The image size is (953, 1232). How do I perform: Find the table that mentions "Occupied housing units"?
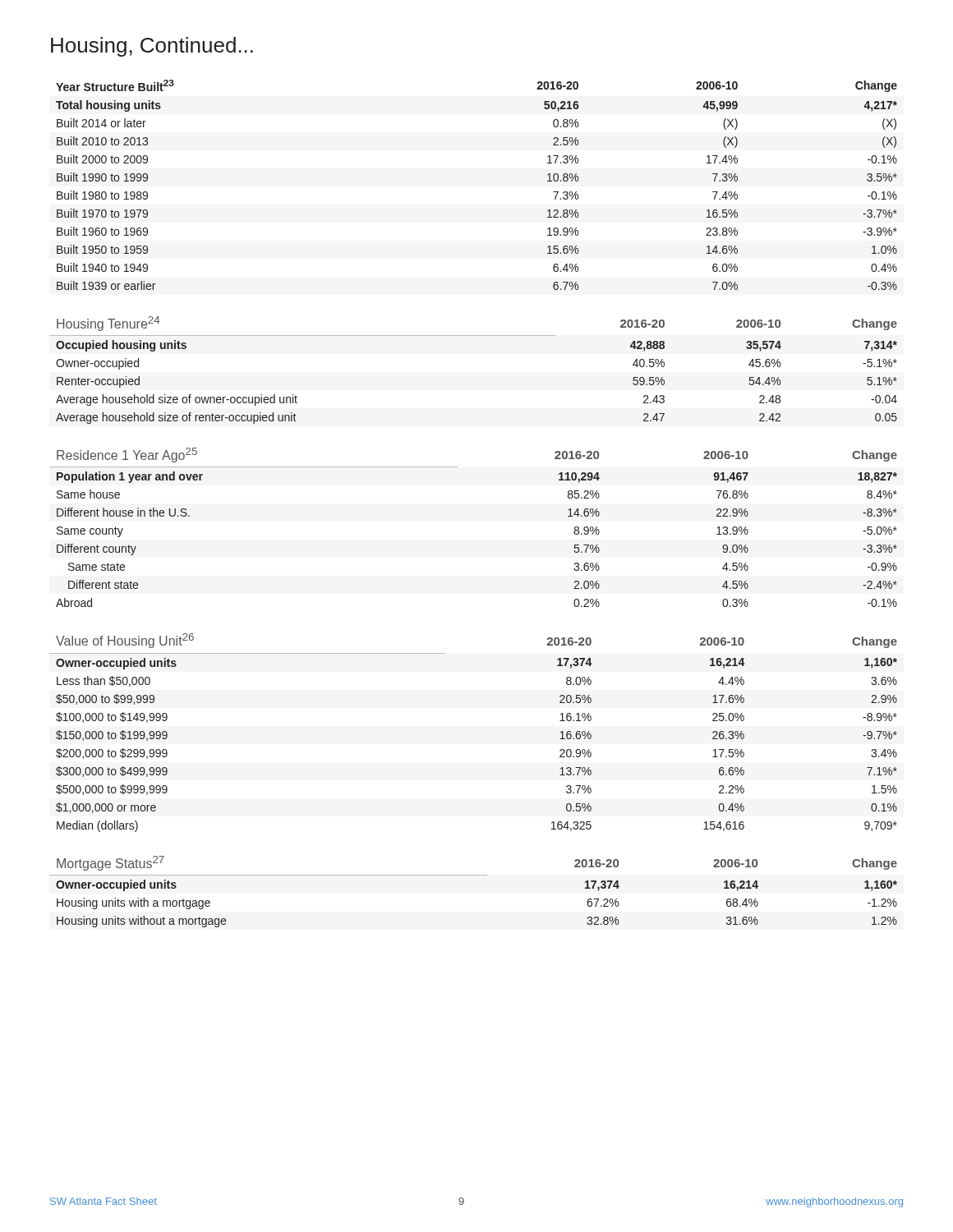pyautogui.click(x=476, y=368)
